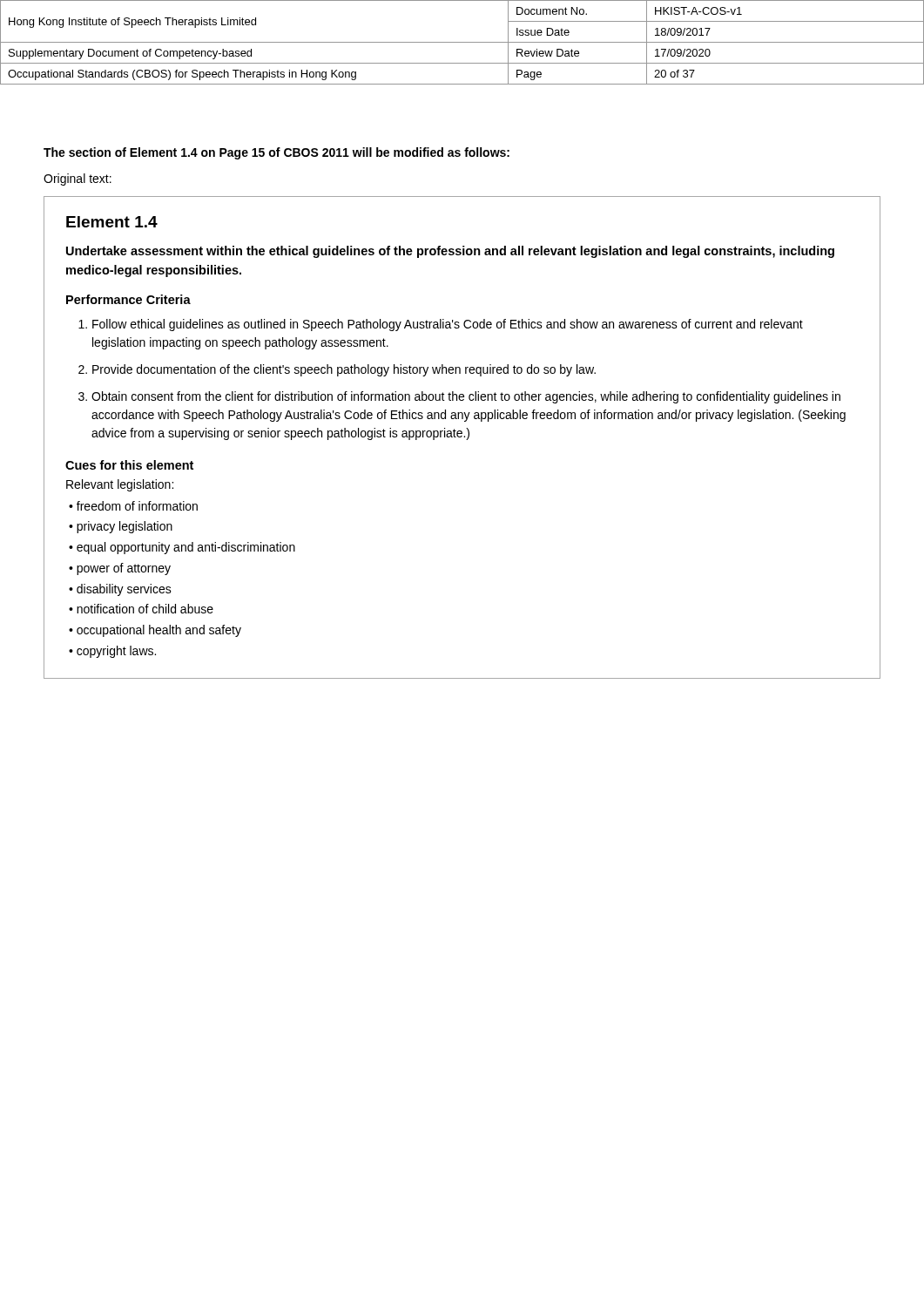Click on the text that reads "Original text:"
Screen dimensions: 1307x924
tap(78, 179)
